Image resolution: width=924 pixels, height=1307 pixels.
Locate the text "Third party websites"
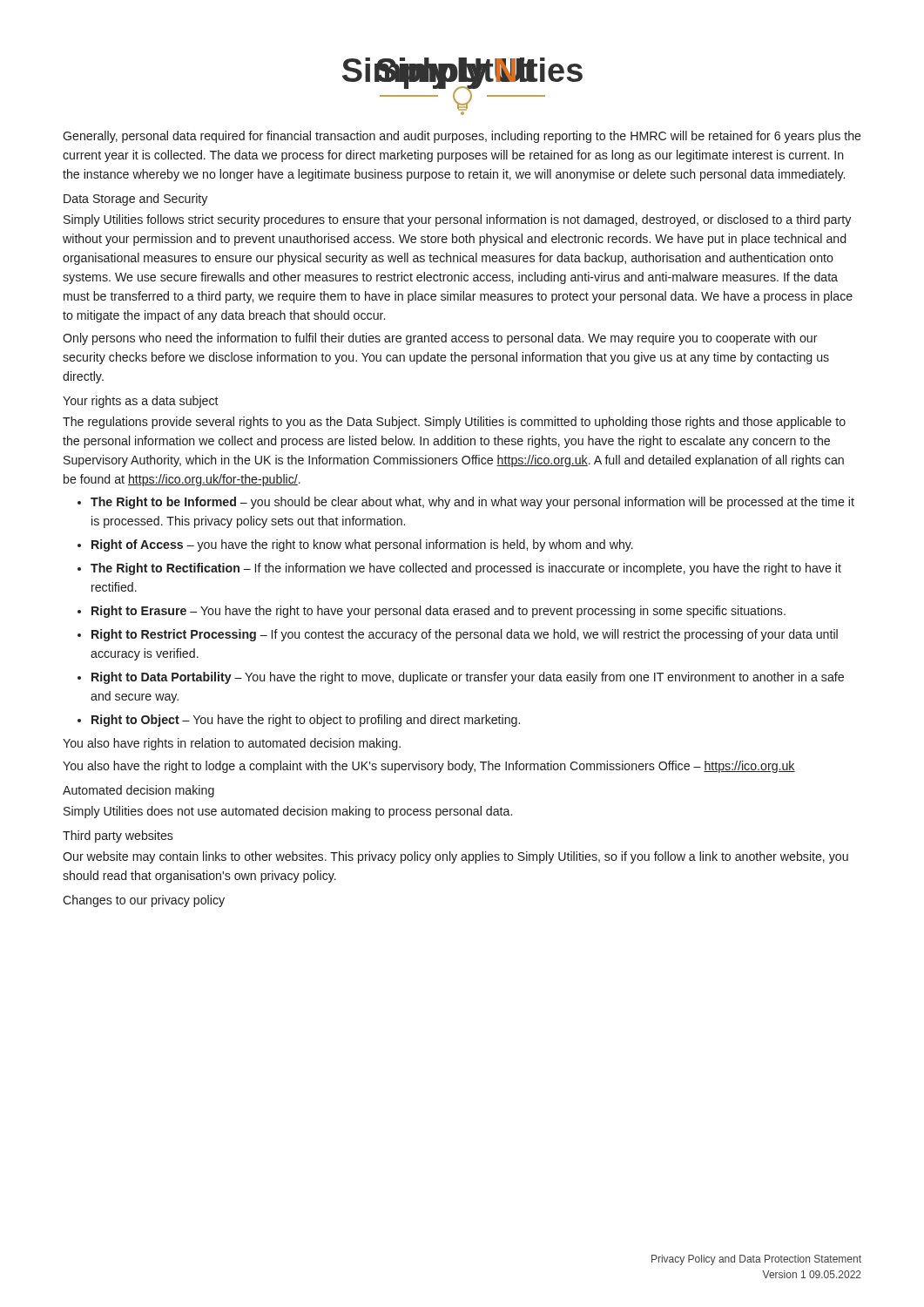[118, 836]
